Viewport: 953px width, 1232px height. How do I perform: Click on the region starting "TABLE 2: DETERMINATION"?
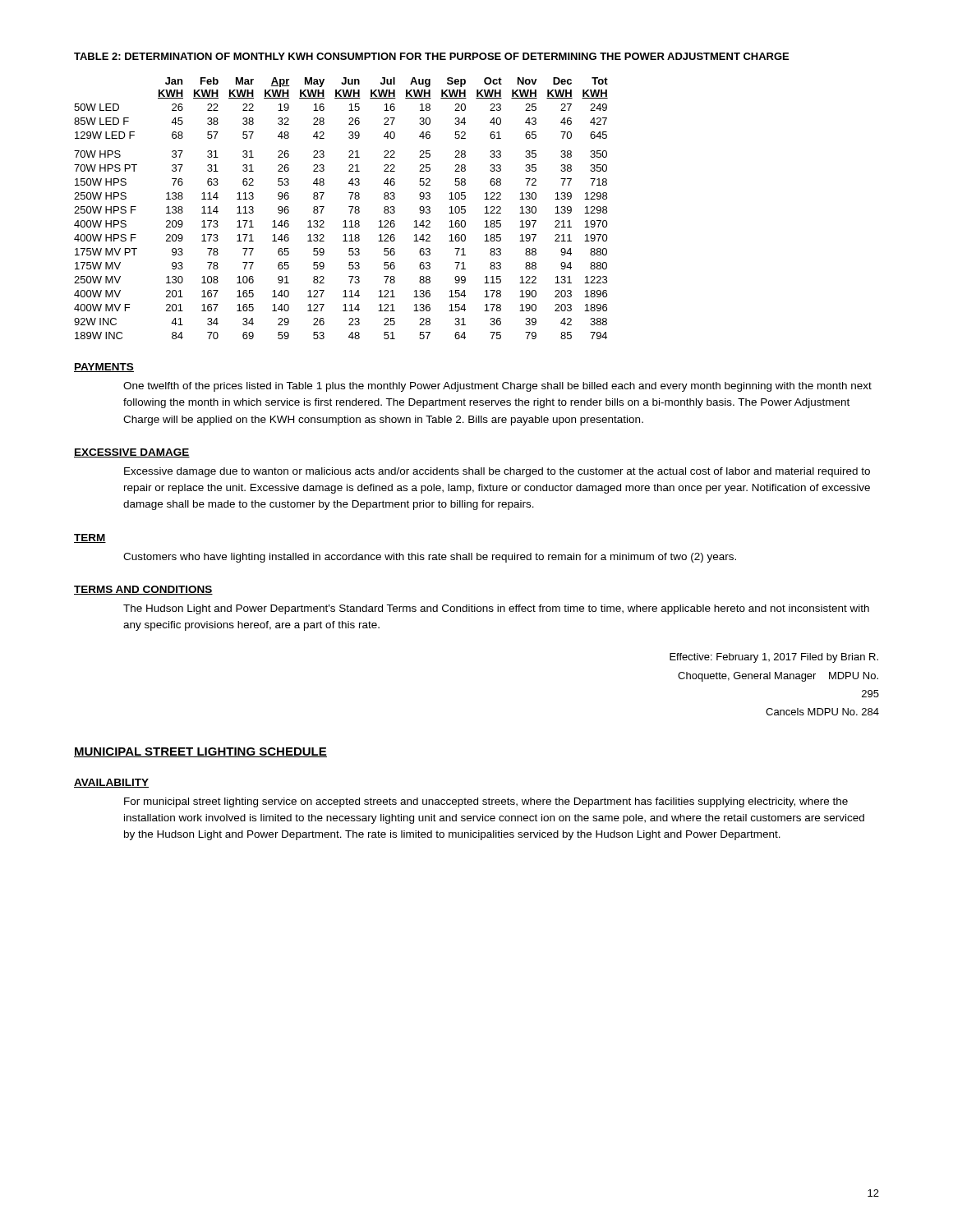click(432, 56)
